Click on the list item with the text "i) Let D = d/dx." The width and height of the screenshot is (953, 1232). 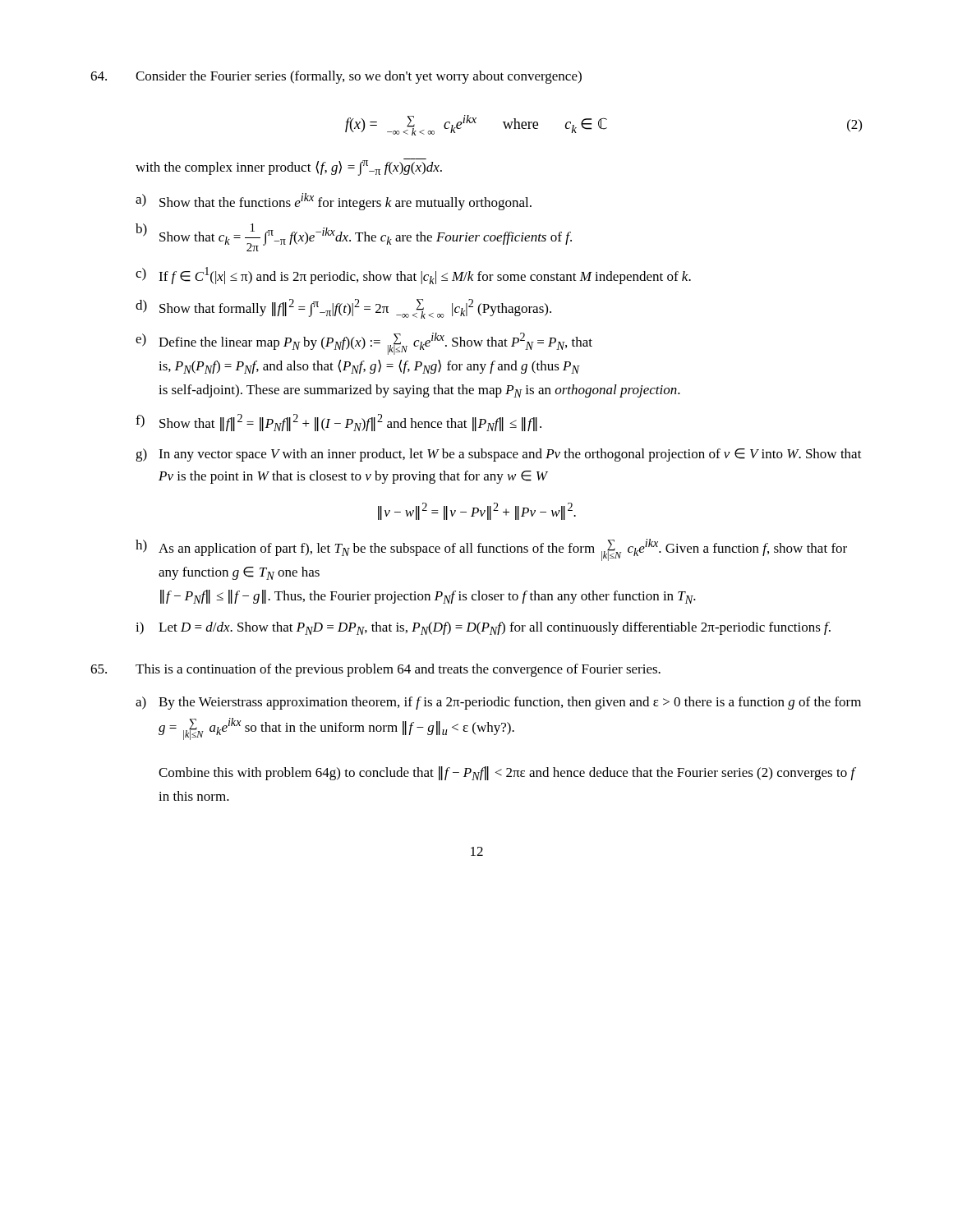[499, 629]
